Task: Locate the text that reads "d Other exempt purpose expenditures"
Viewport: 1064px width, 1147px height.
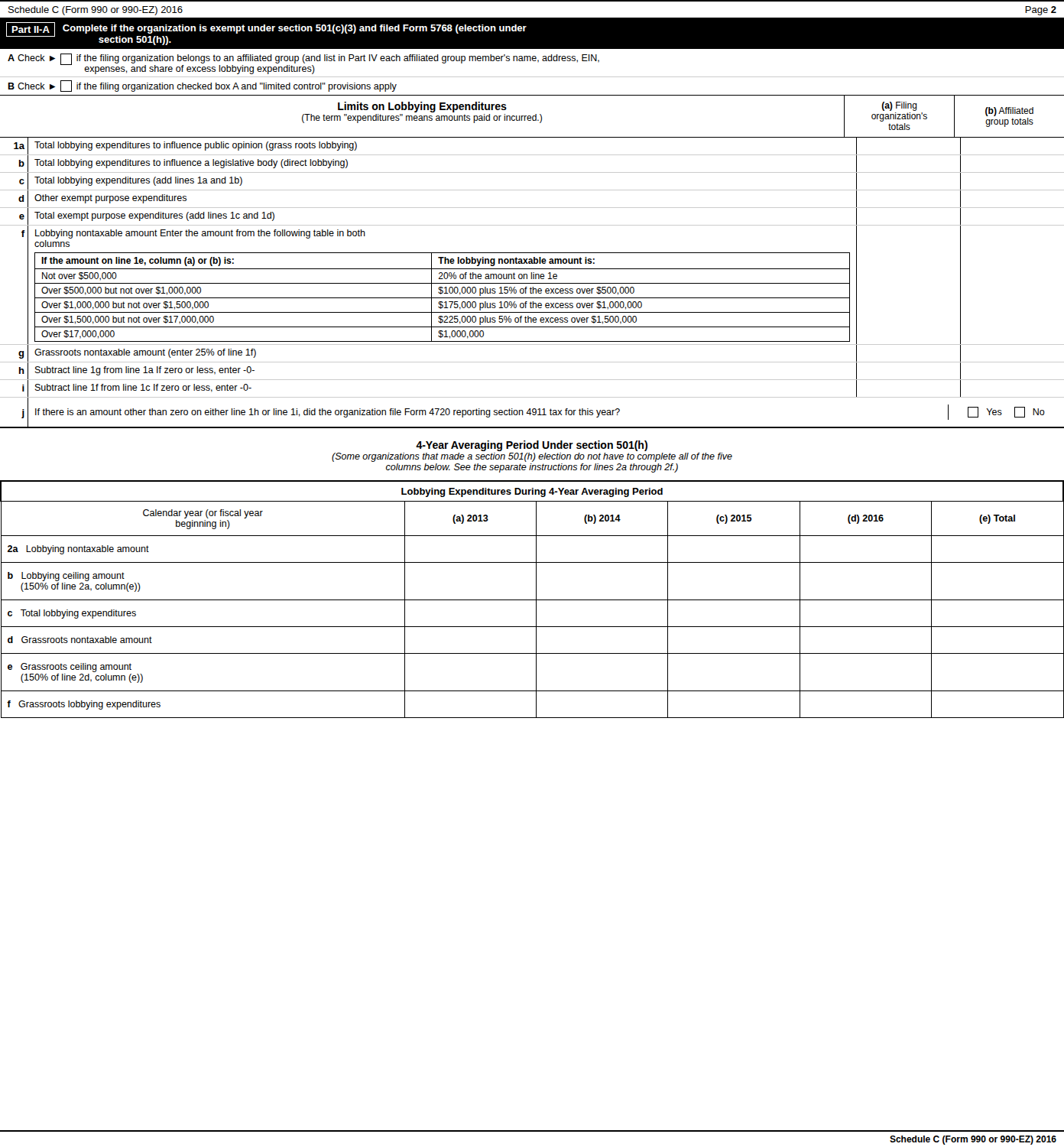Action: (x=532, y=199)
